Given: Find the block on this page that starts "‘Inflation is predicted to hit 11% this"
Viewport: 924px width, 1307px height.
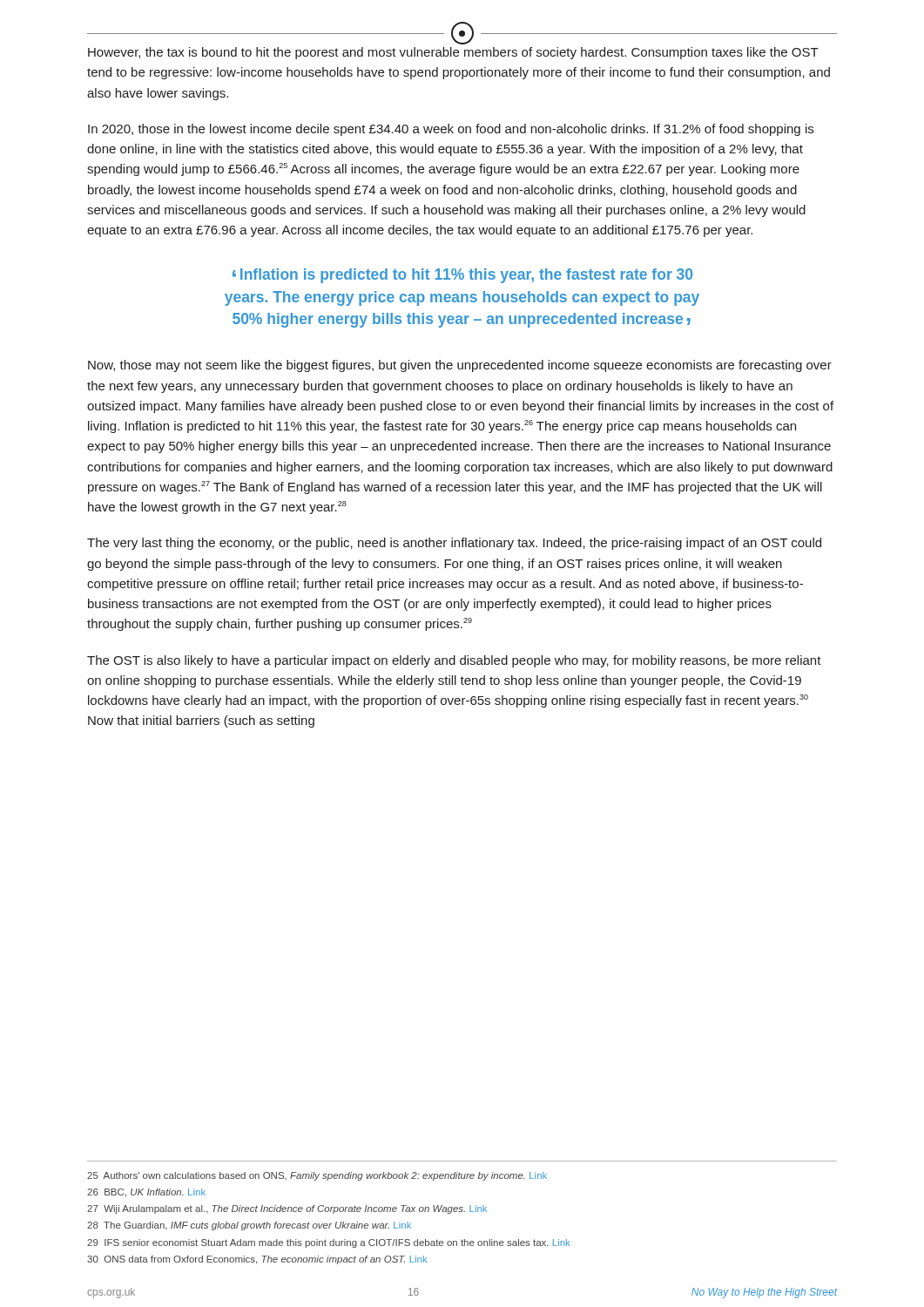Looking at the screenshot, I should [x=462, y=298].
